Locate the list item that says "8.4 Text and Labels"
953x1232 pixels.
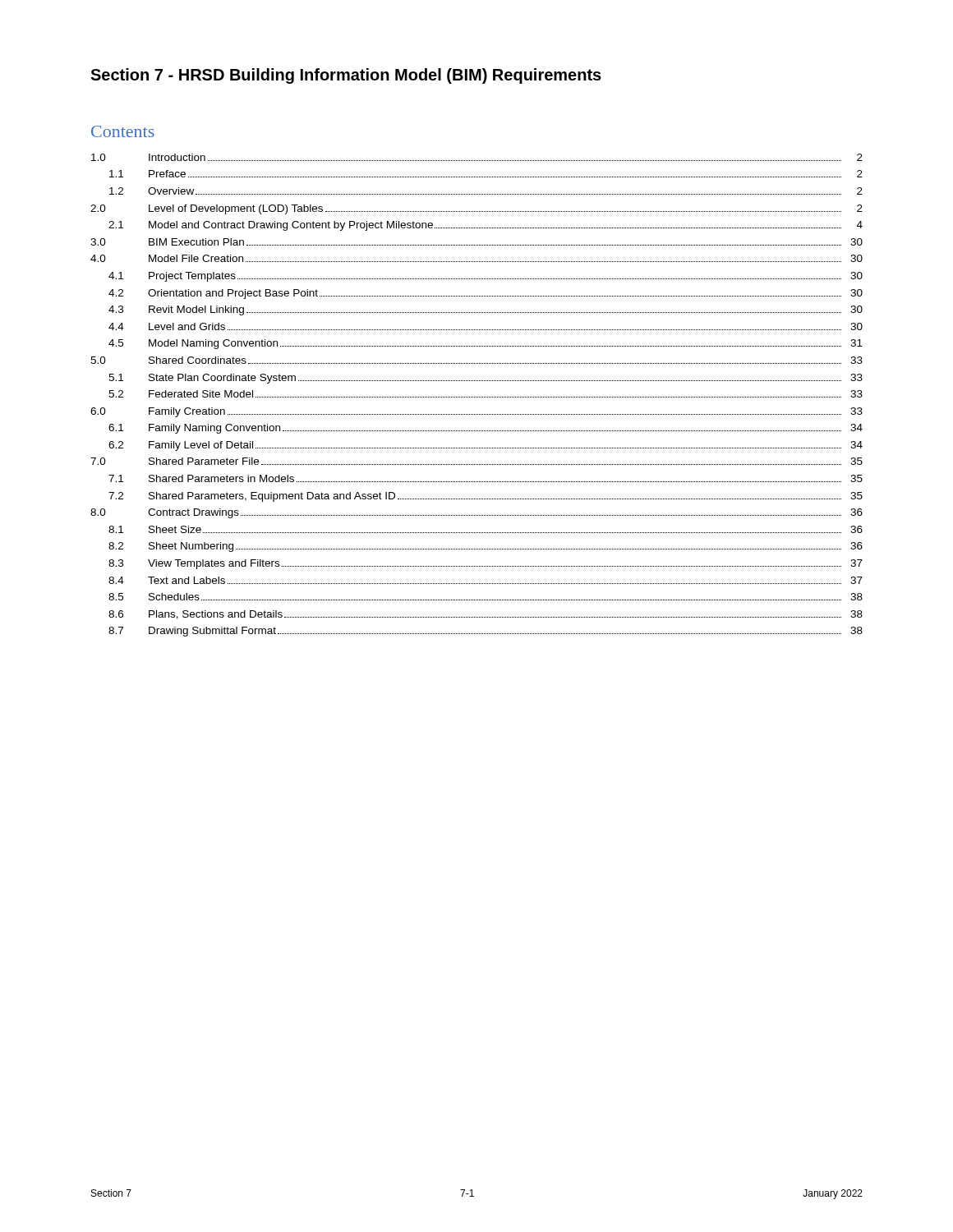click(x=476, y=580)
